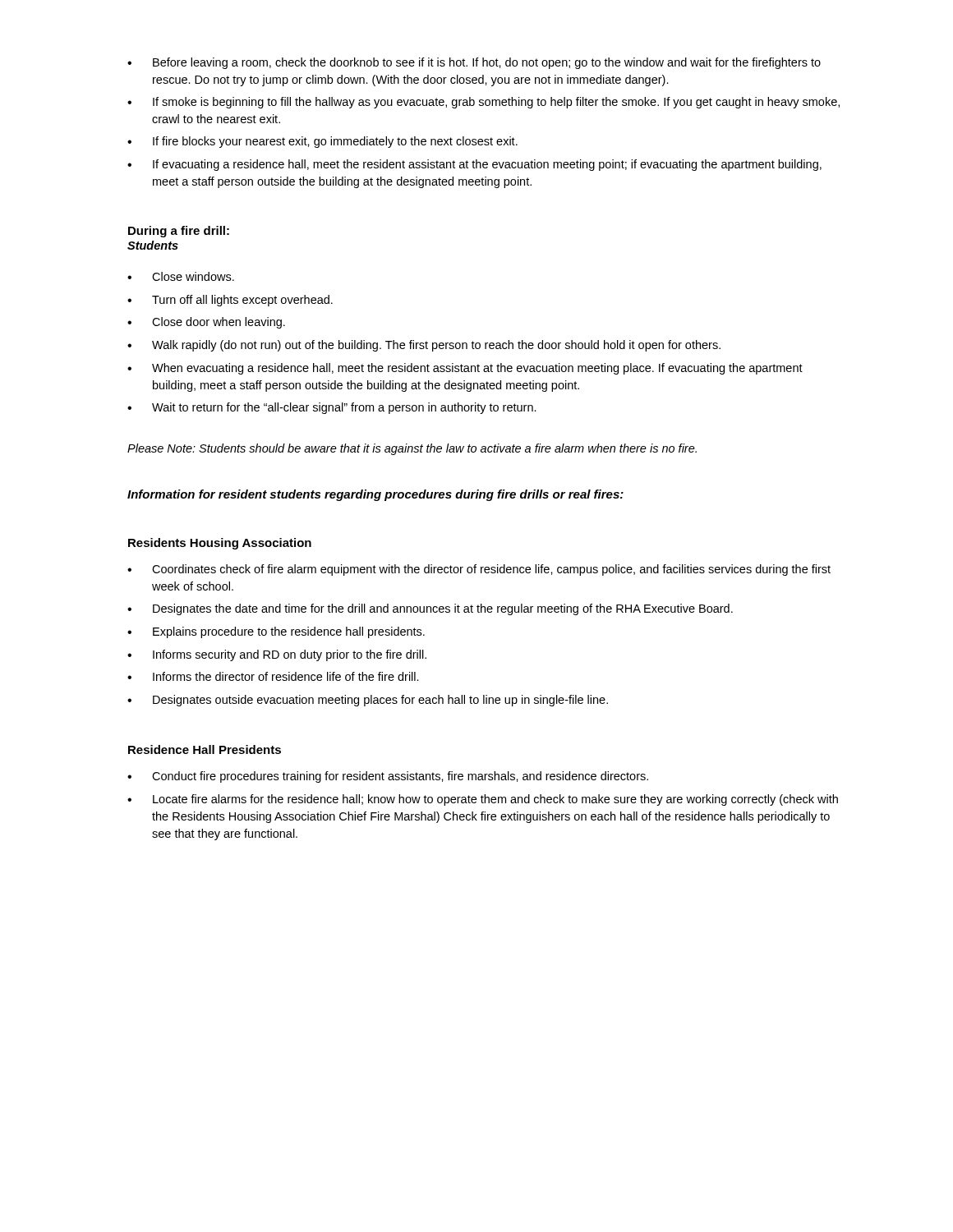This screenshot has height=1232, width=953.
Task: Select the text block starting "Residents Housing Association"
Action: 220,542
